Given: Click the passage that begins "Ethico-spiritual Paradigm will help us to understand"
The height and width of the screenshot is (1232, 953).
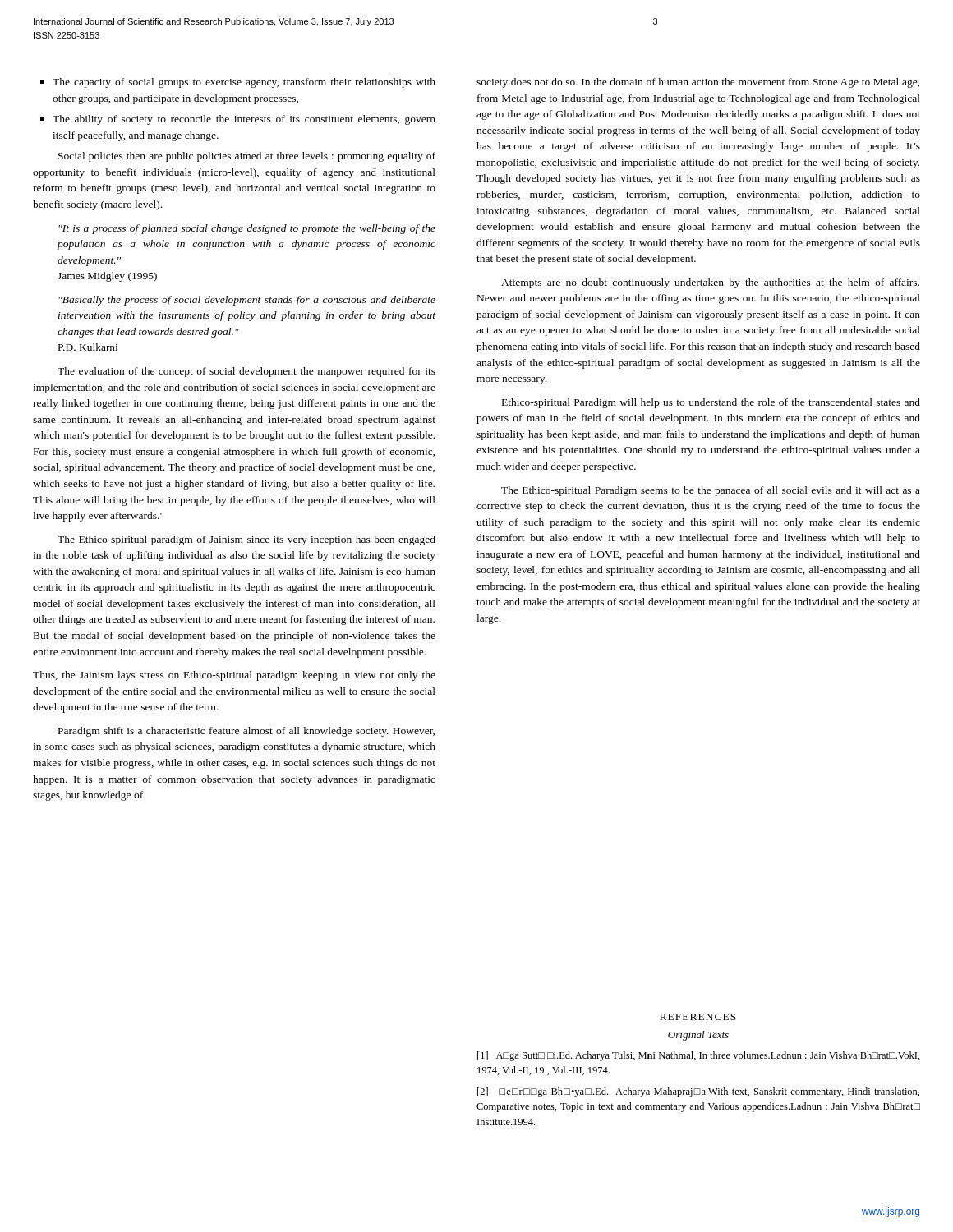Looking at the screenshot, I should [698, 434].
